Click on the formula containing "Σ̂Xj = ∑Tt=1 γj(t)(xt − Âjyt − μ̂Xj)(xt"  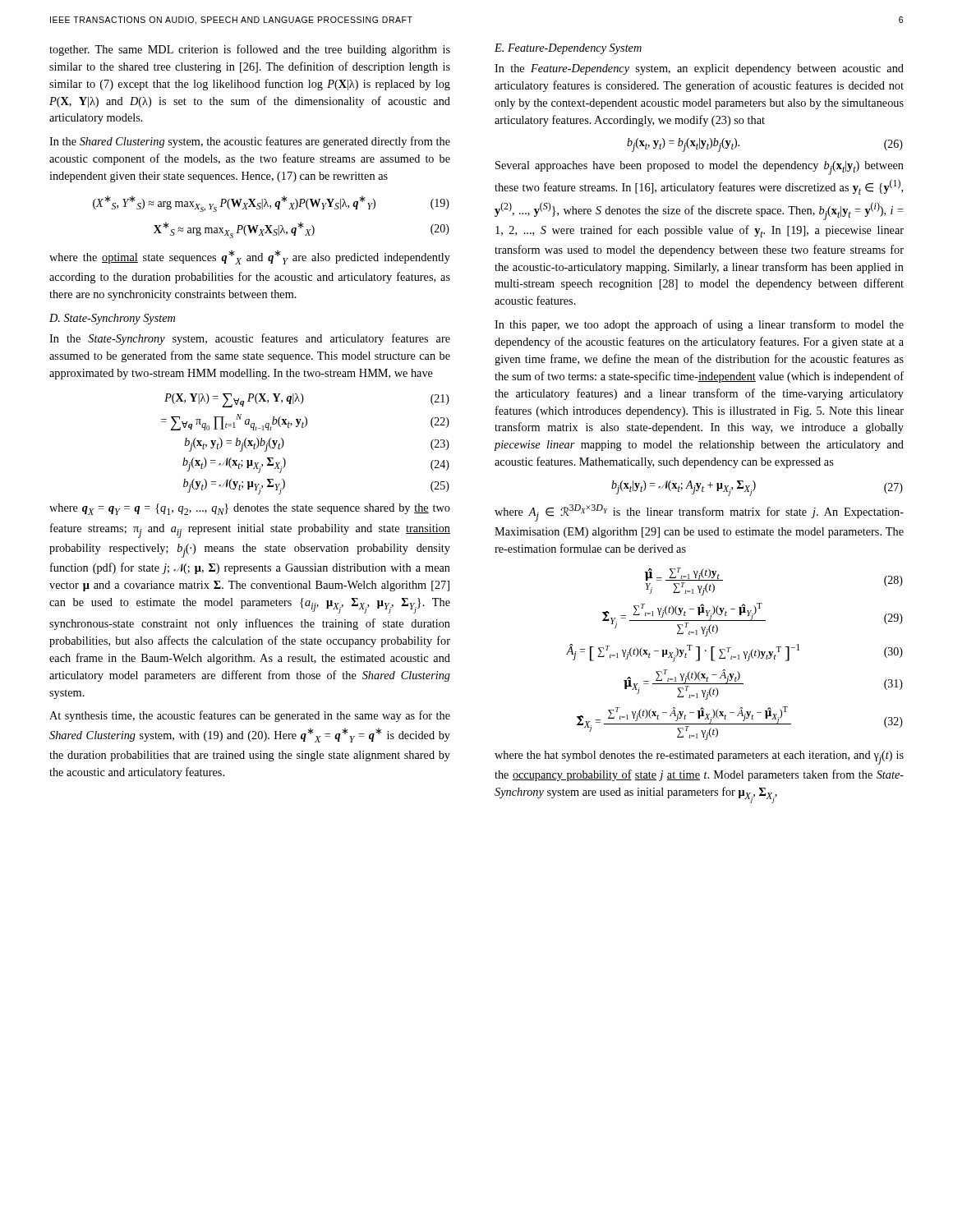699,722
